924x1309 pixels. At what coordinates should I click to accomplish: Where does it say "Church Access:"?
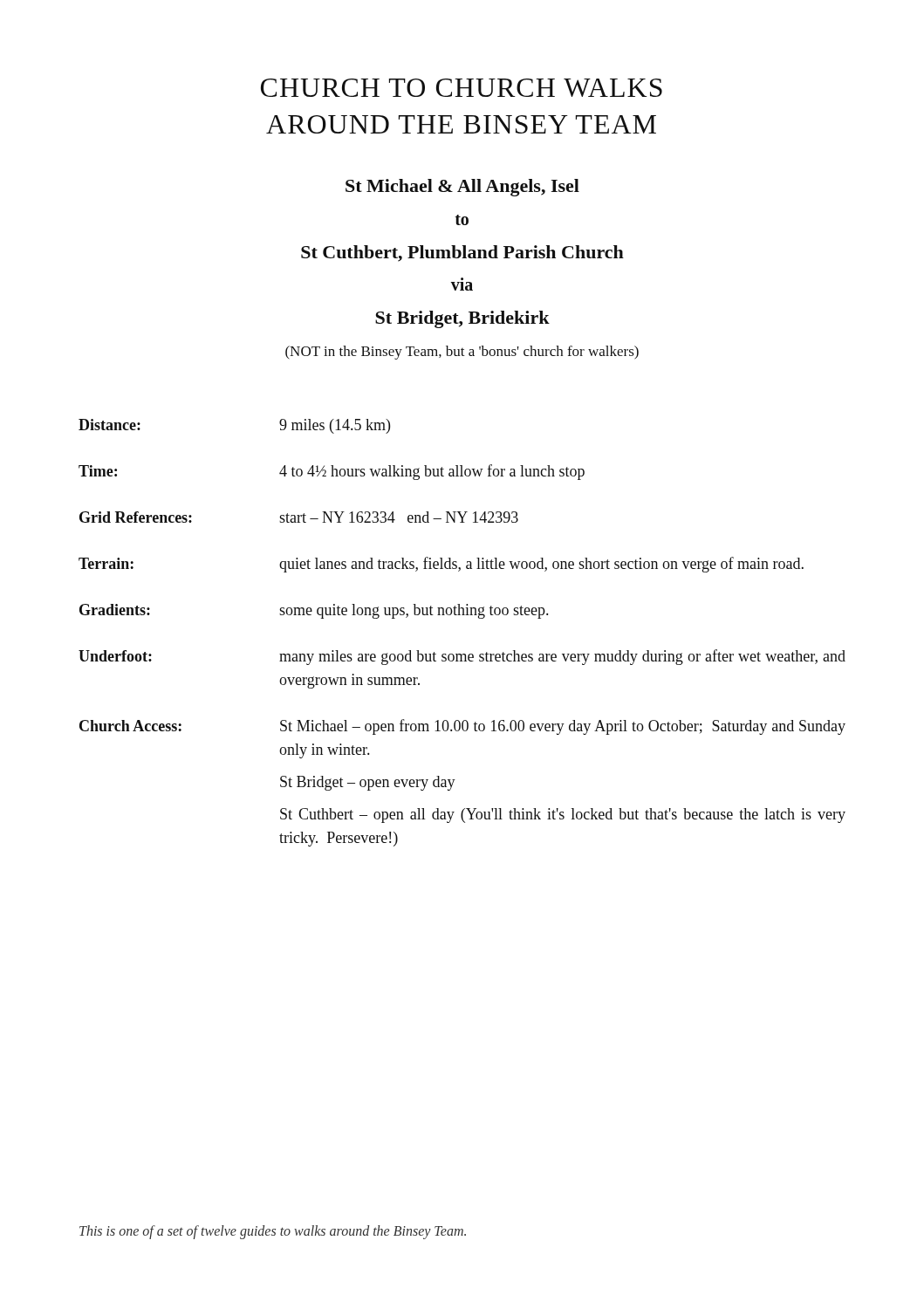pos(131,726)
